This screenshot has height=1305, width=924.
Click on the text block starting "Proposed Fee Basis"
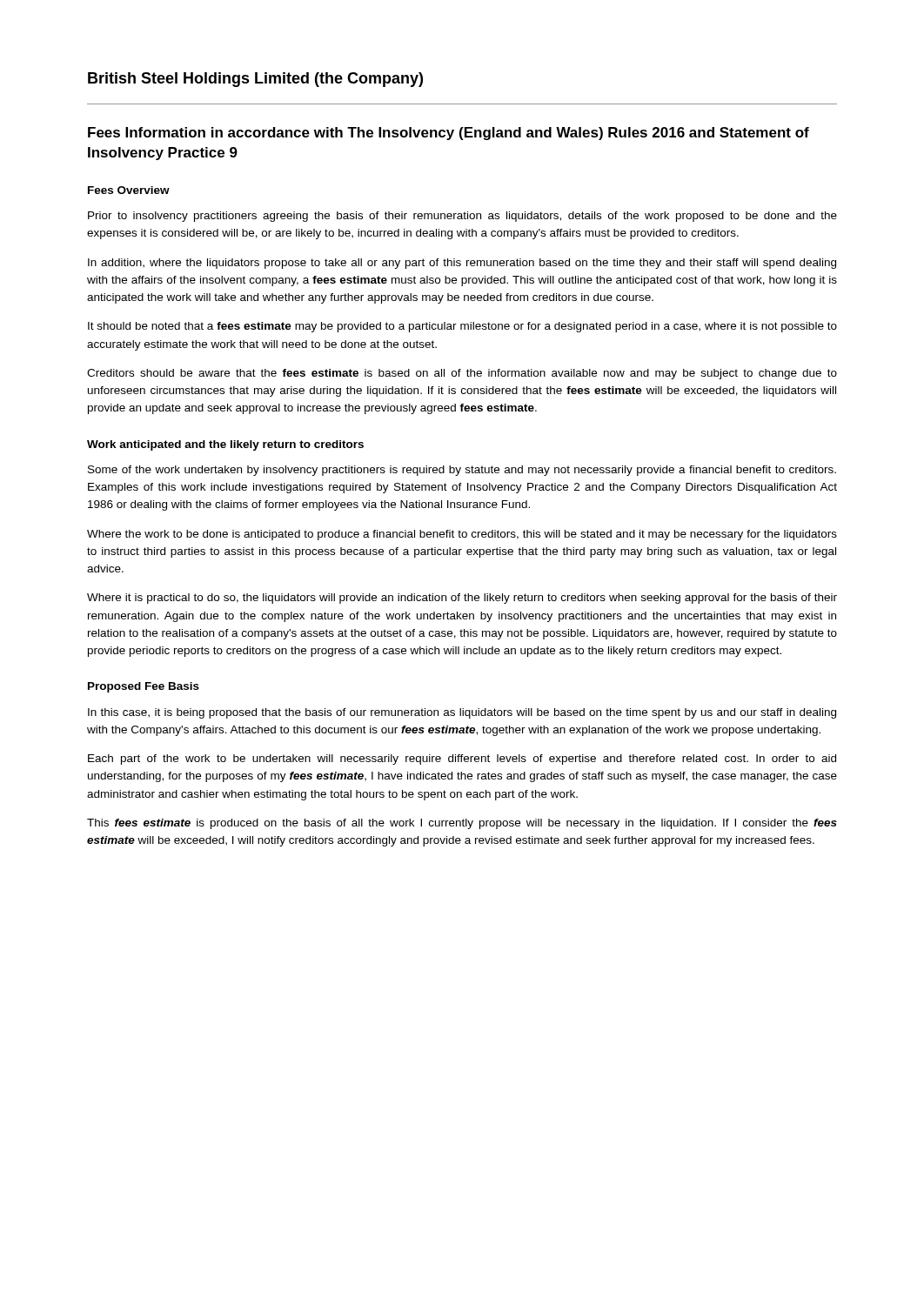(x=143, y=686)
